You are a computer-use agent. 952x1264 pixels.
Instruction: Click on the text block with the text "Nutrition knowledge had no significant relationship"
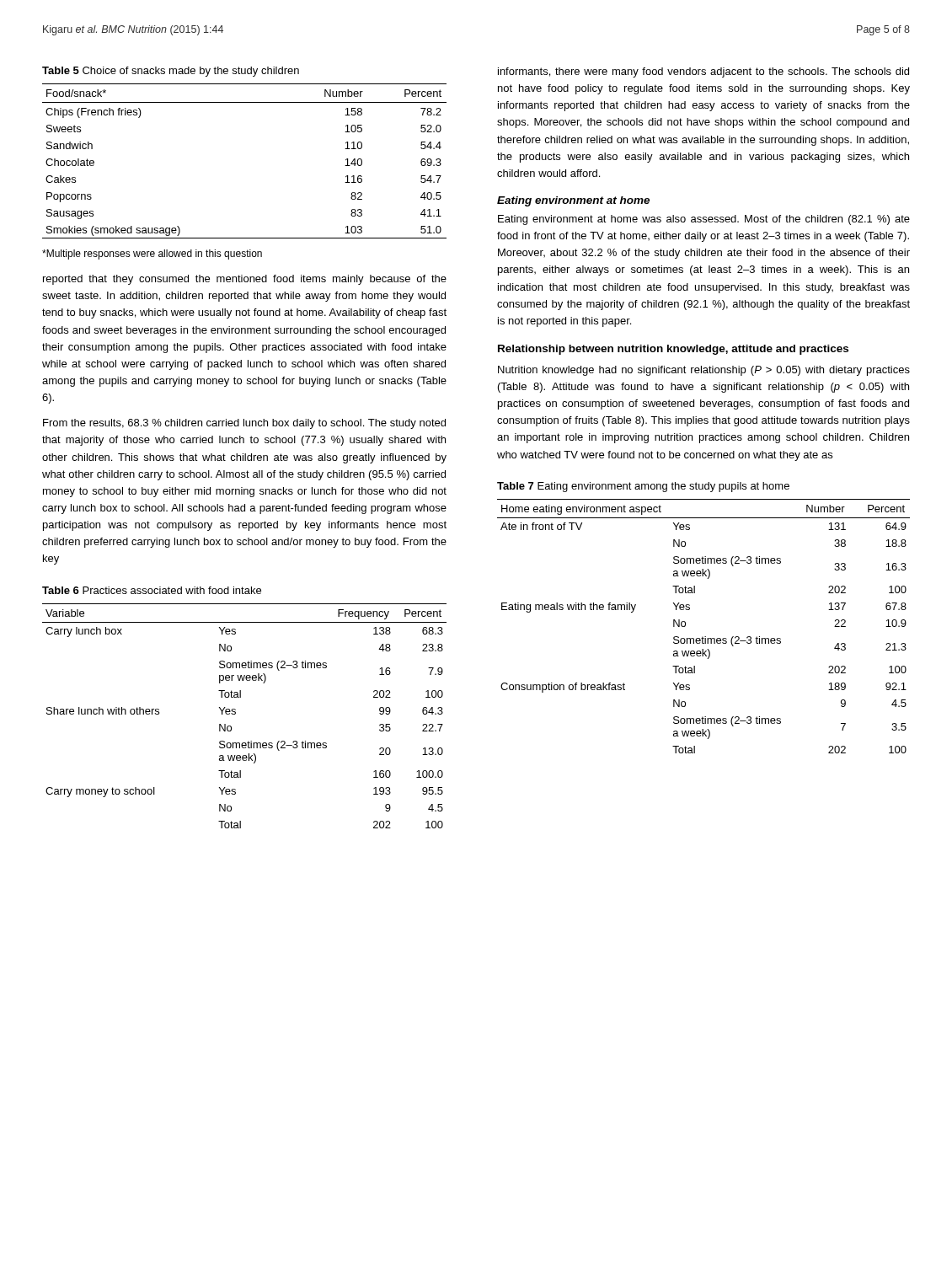[x=703, y=412]
